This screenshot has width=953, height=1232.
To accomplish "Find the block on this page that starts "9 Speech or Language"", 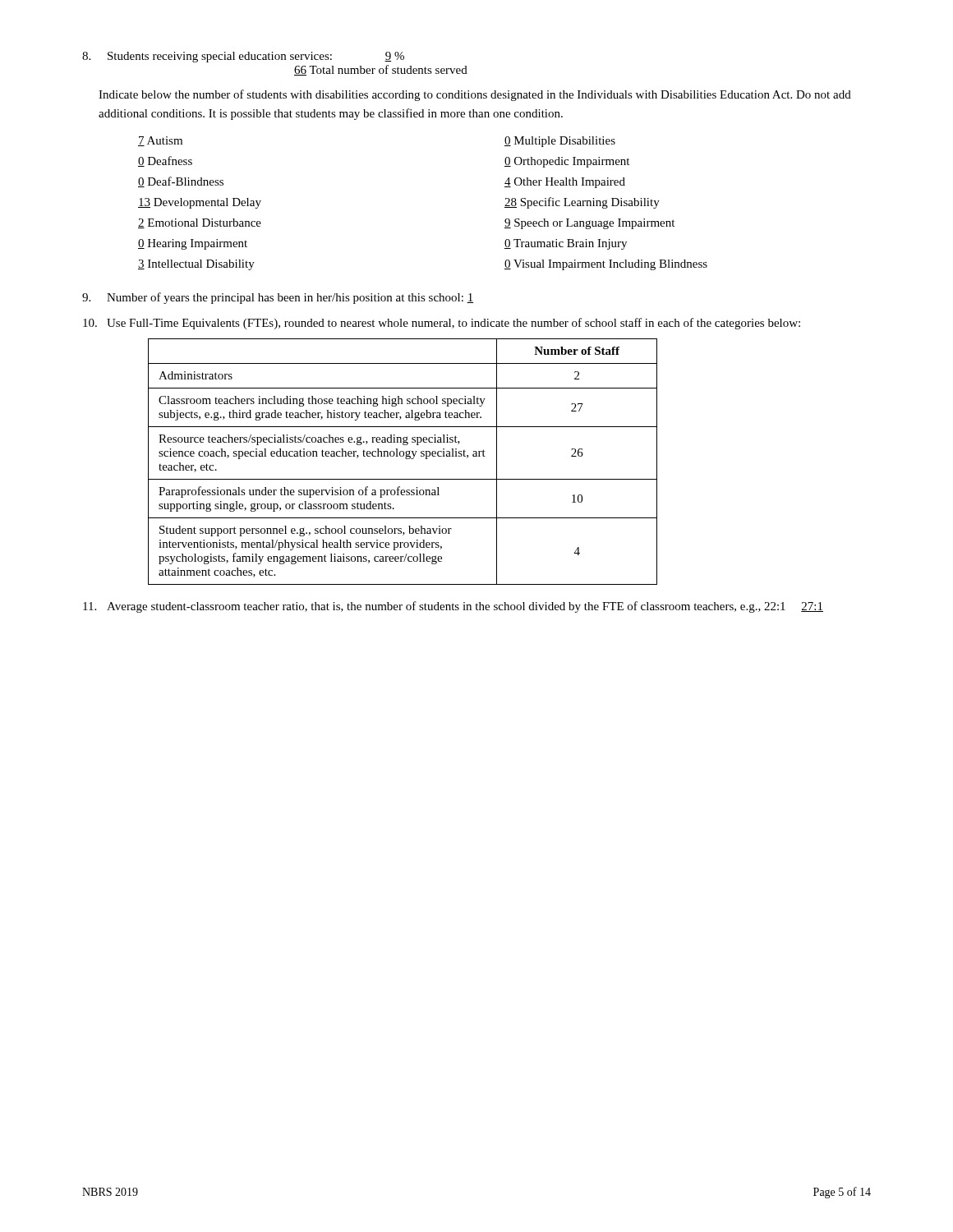I will (590, 223).
